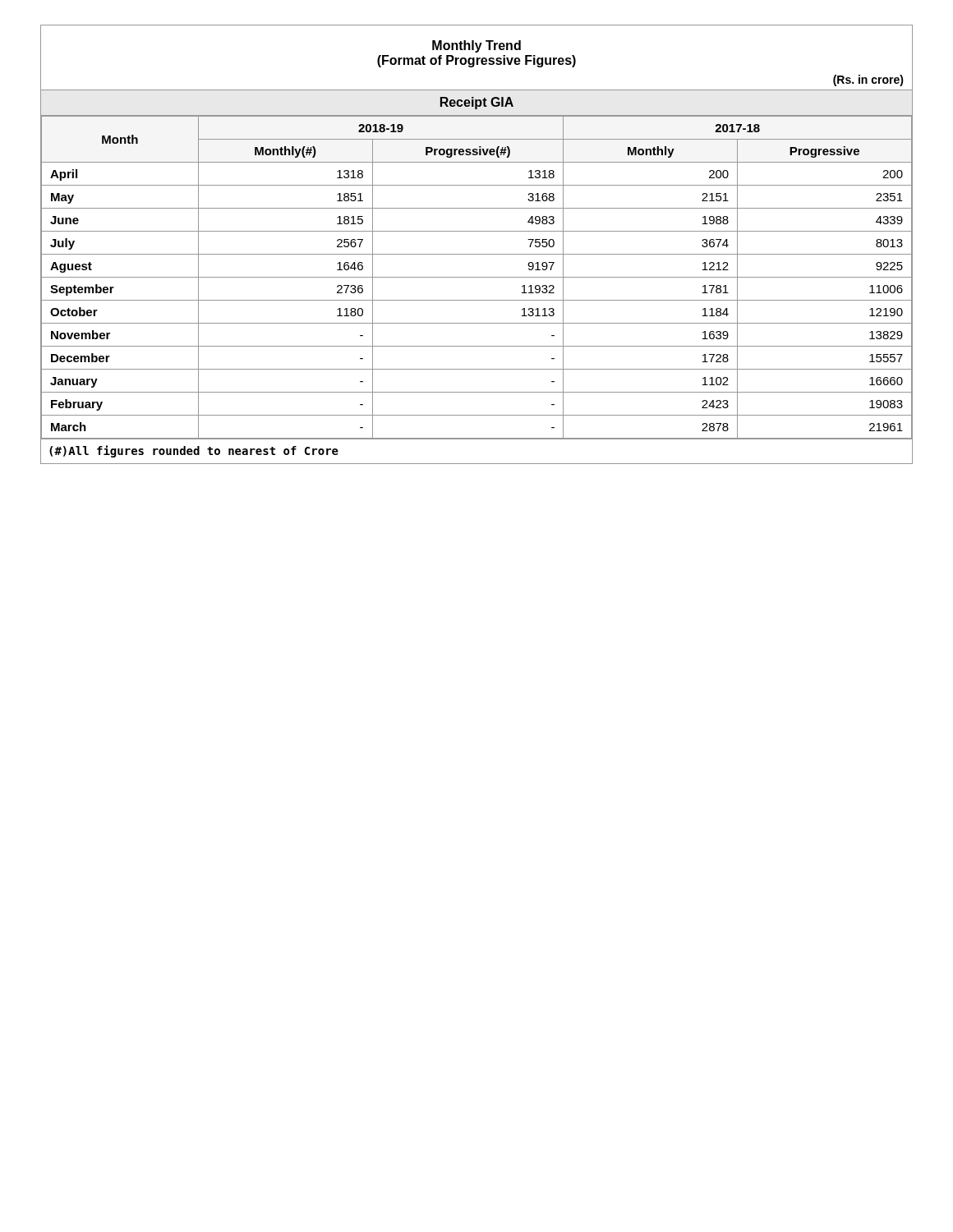Viewport: 953px width, 1232px height.
Task: Locate the title that opens with "Monthly Trend (Format of"
Action: [x=476, y=53]
